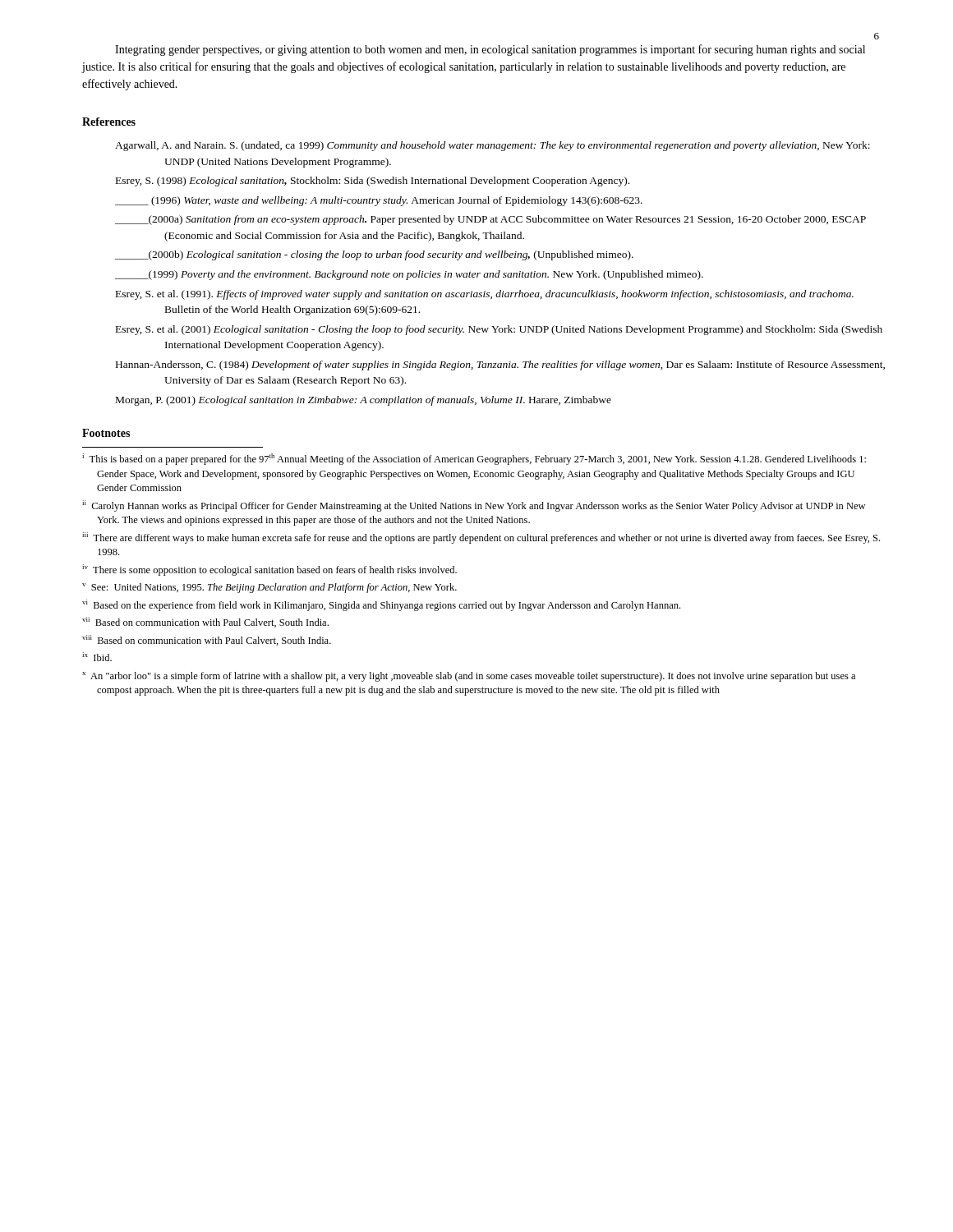Screen dimensions: 1232x953
Task: Select the list item that says "______(2000a) Sanitation from an eco-system approach. Paper"
Action: click(490, 227)
